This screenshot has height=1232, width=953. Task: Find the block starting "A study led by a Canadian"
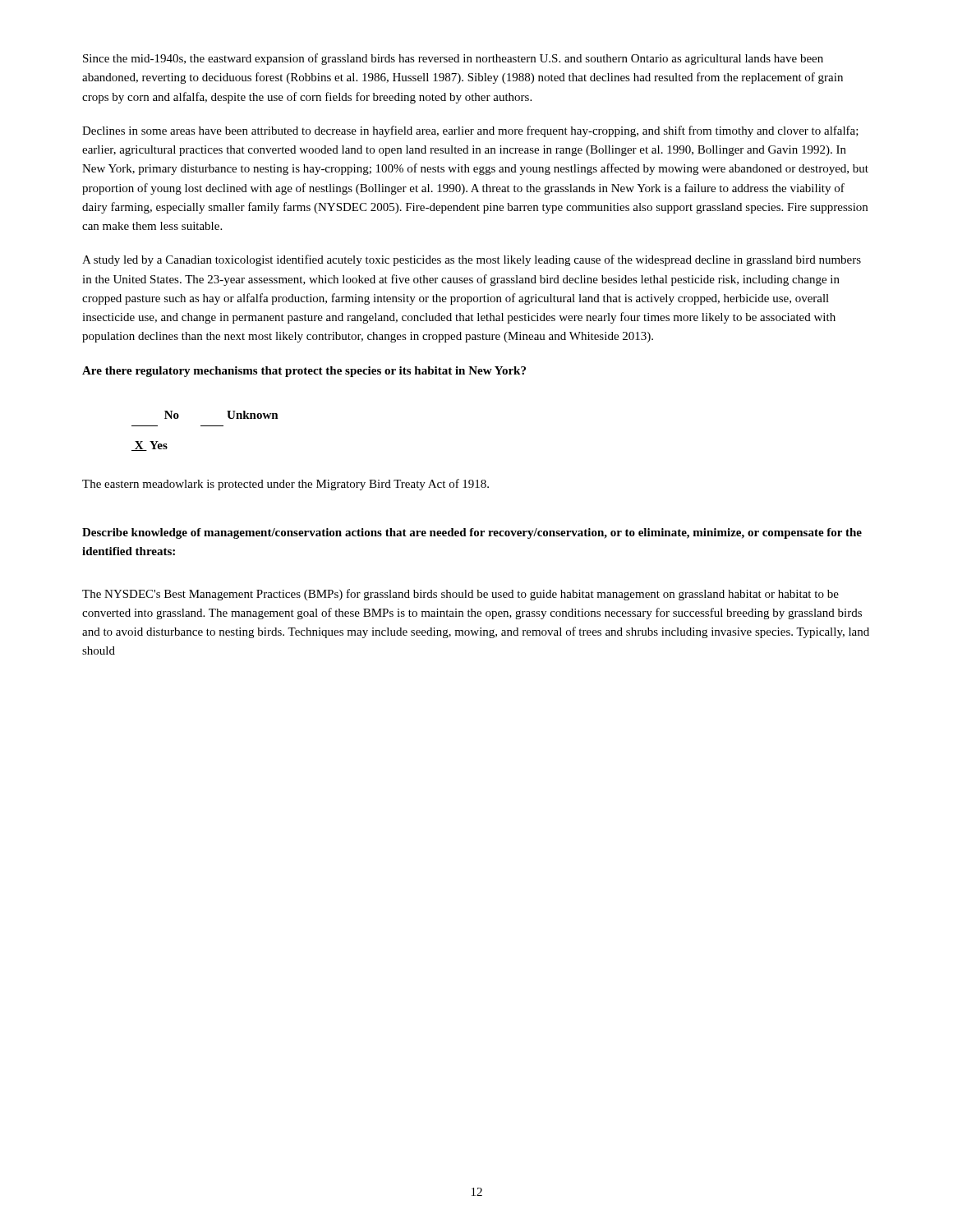472,298
